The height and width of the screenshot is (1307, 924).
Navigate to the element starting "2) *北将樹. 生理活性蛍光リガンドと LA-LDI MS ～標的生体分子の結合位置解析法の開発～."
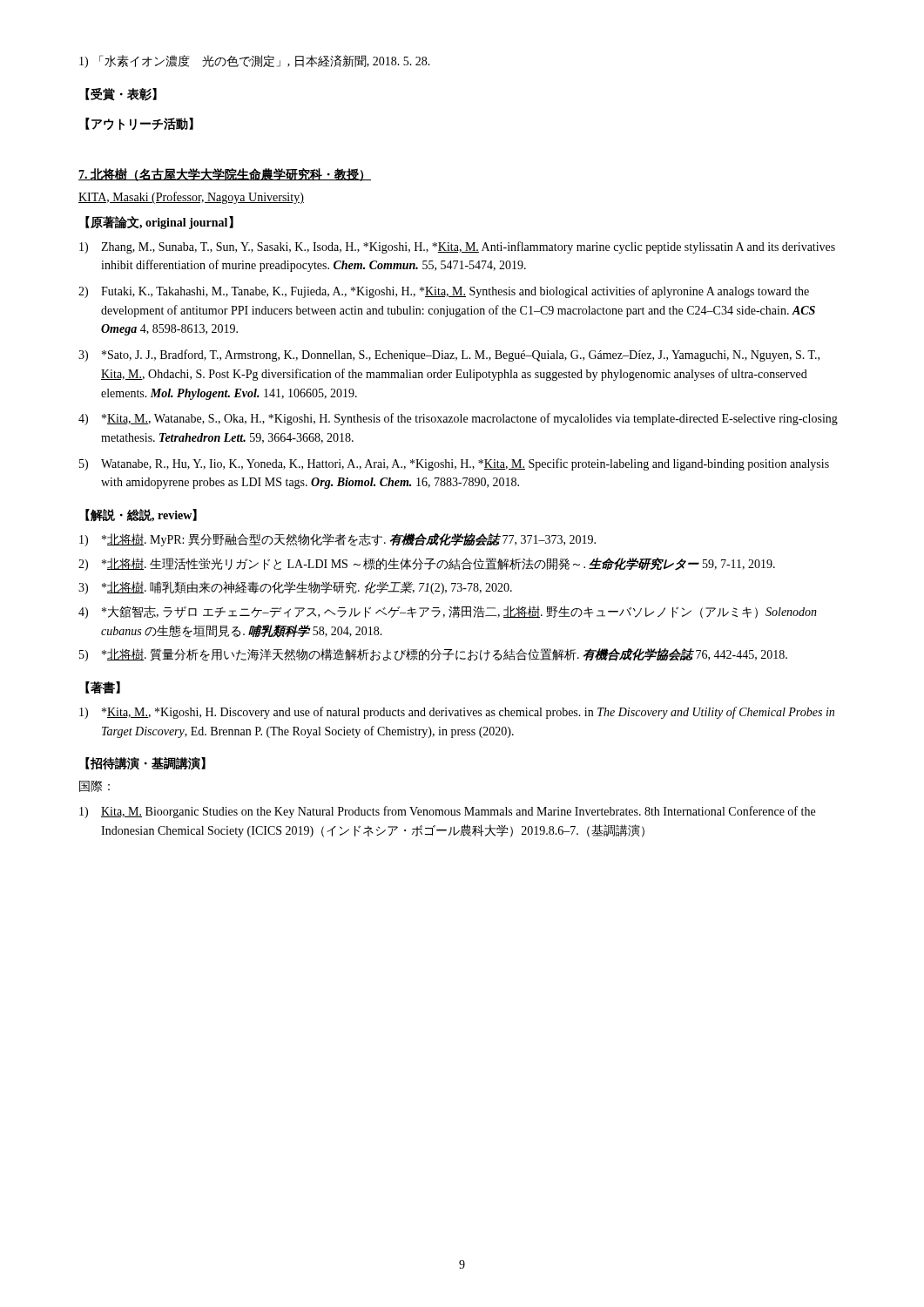point(427,564)
